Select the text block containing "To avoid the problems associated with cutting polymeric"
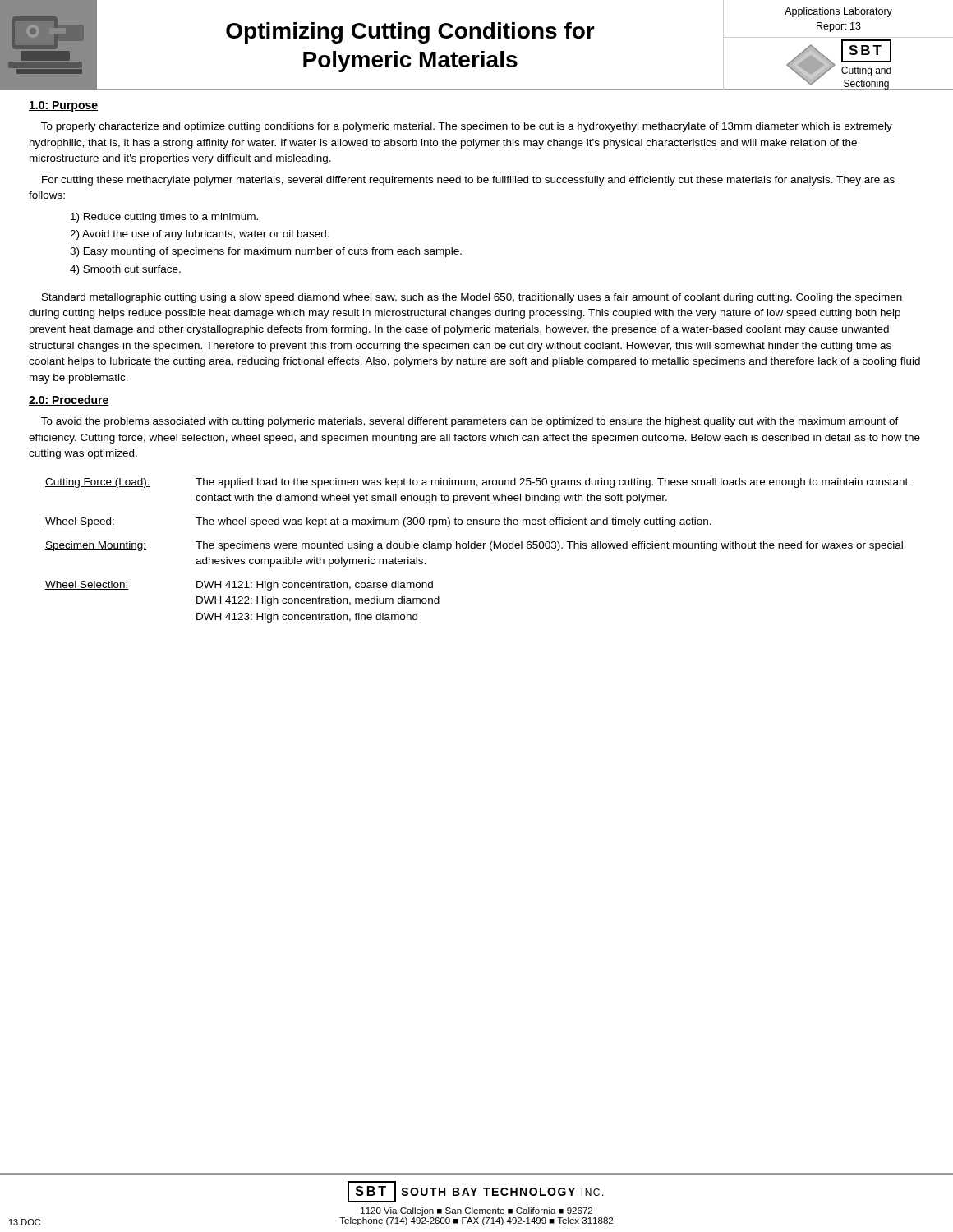Screen dimensions: 1232x953 click(x=474, y=437)
